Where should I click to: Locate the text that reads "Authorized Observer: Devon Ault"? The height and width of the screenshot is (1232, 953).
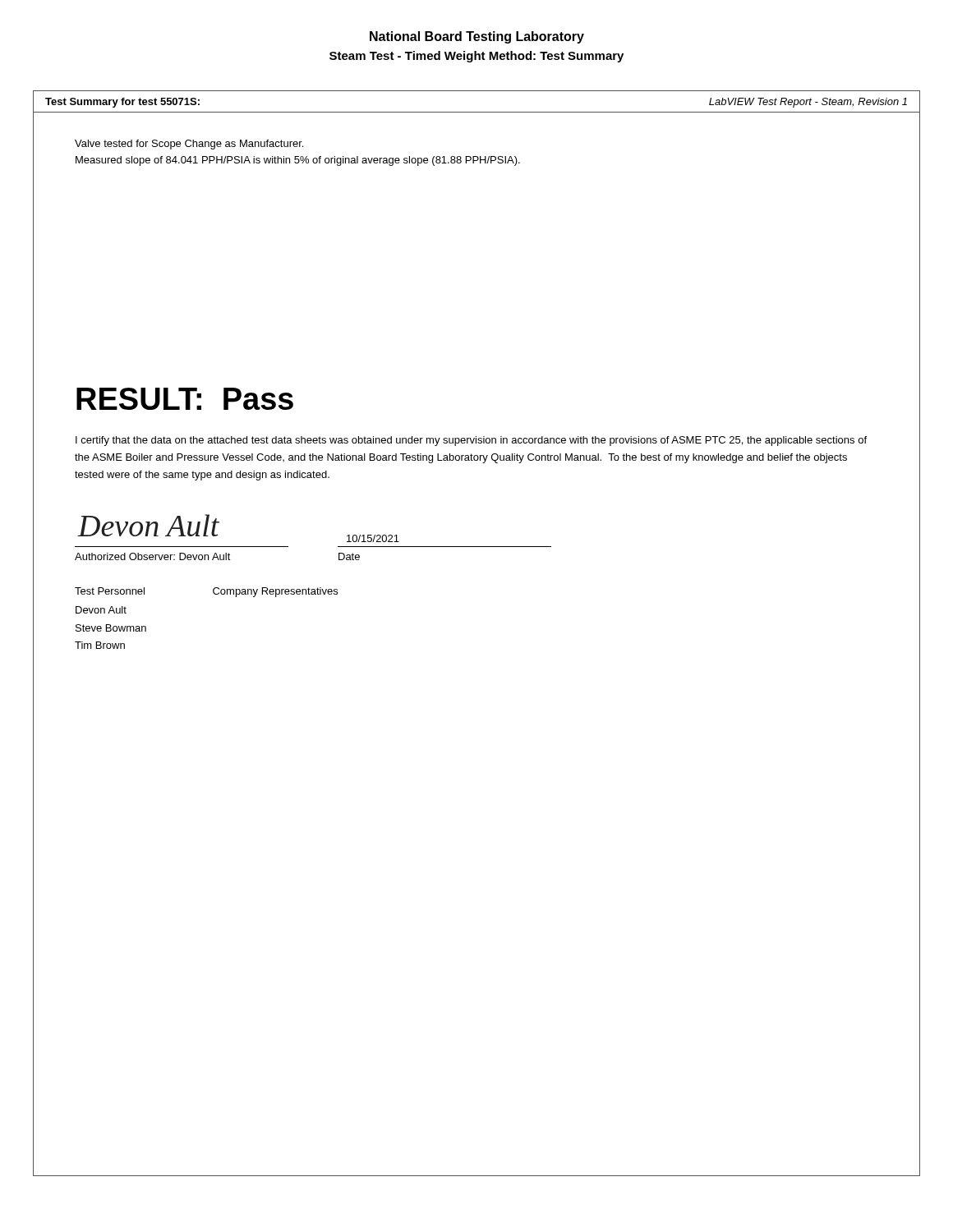pyautogui.click(x=153, y=556)
